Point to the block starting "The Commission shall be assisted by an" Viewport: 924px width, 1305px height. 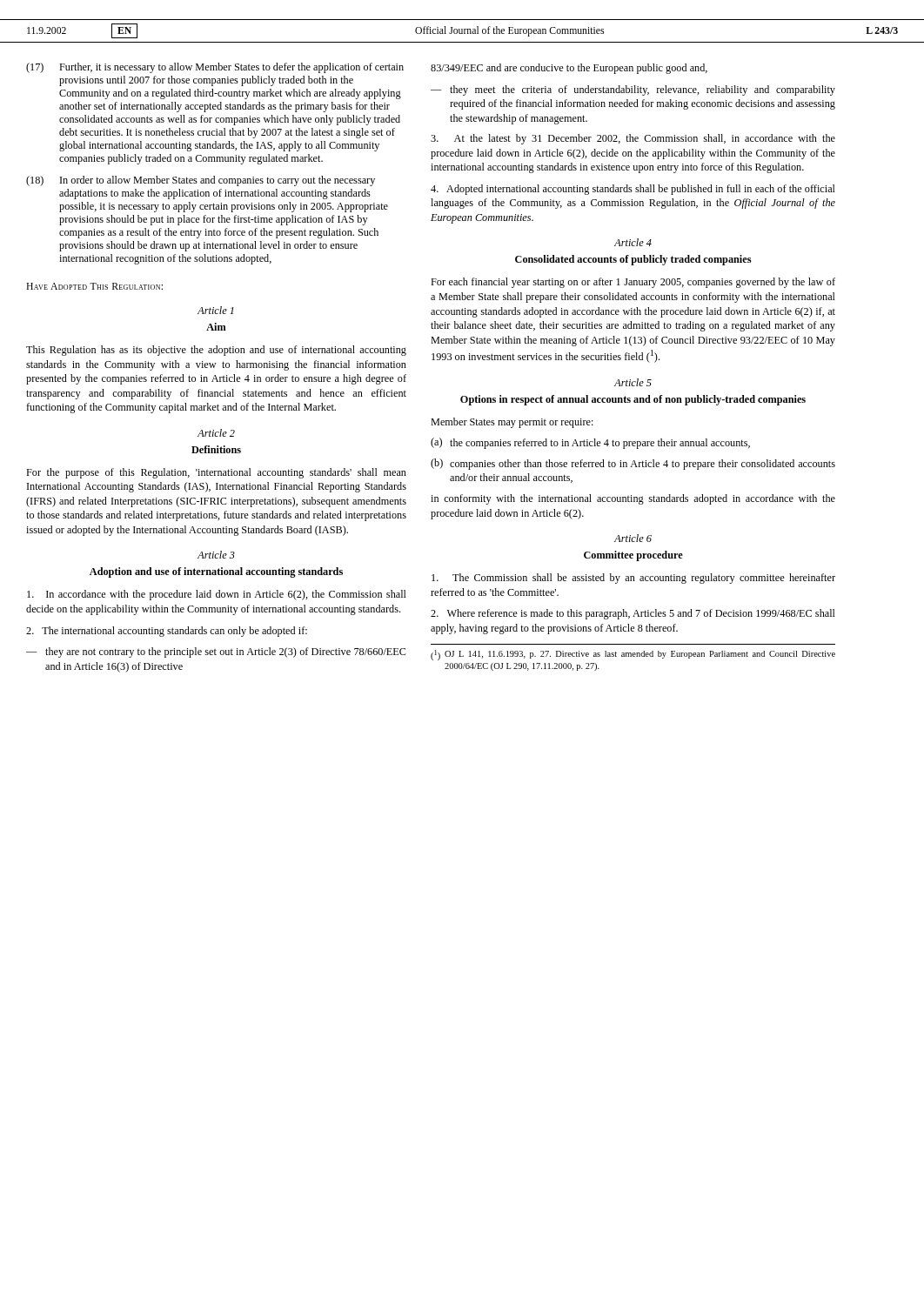point(633,585)
